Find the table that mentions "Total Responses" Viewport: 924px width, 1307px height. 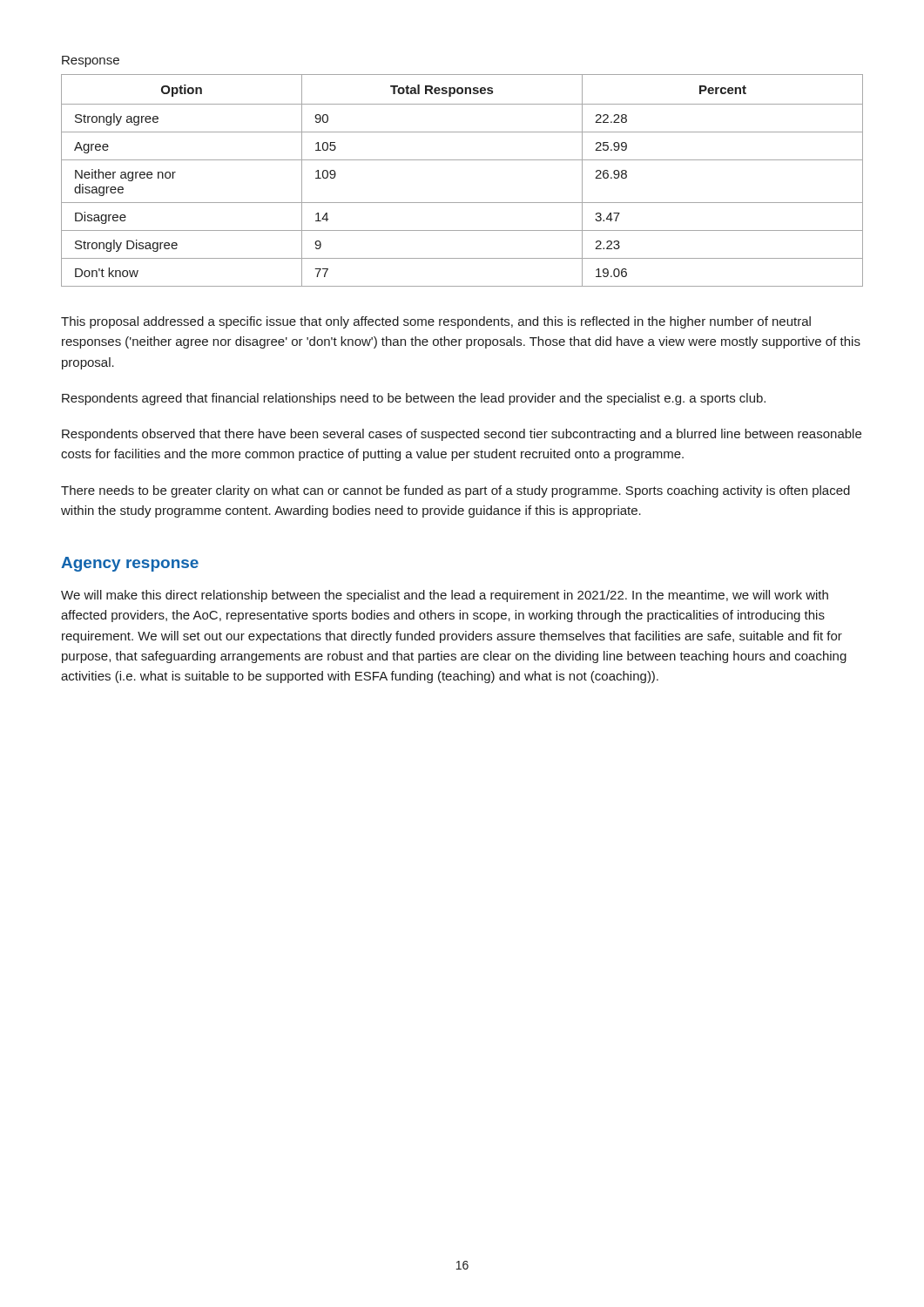(x=462, y=180)
